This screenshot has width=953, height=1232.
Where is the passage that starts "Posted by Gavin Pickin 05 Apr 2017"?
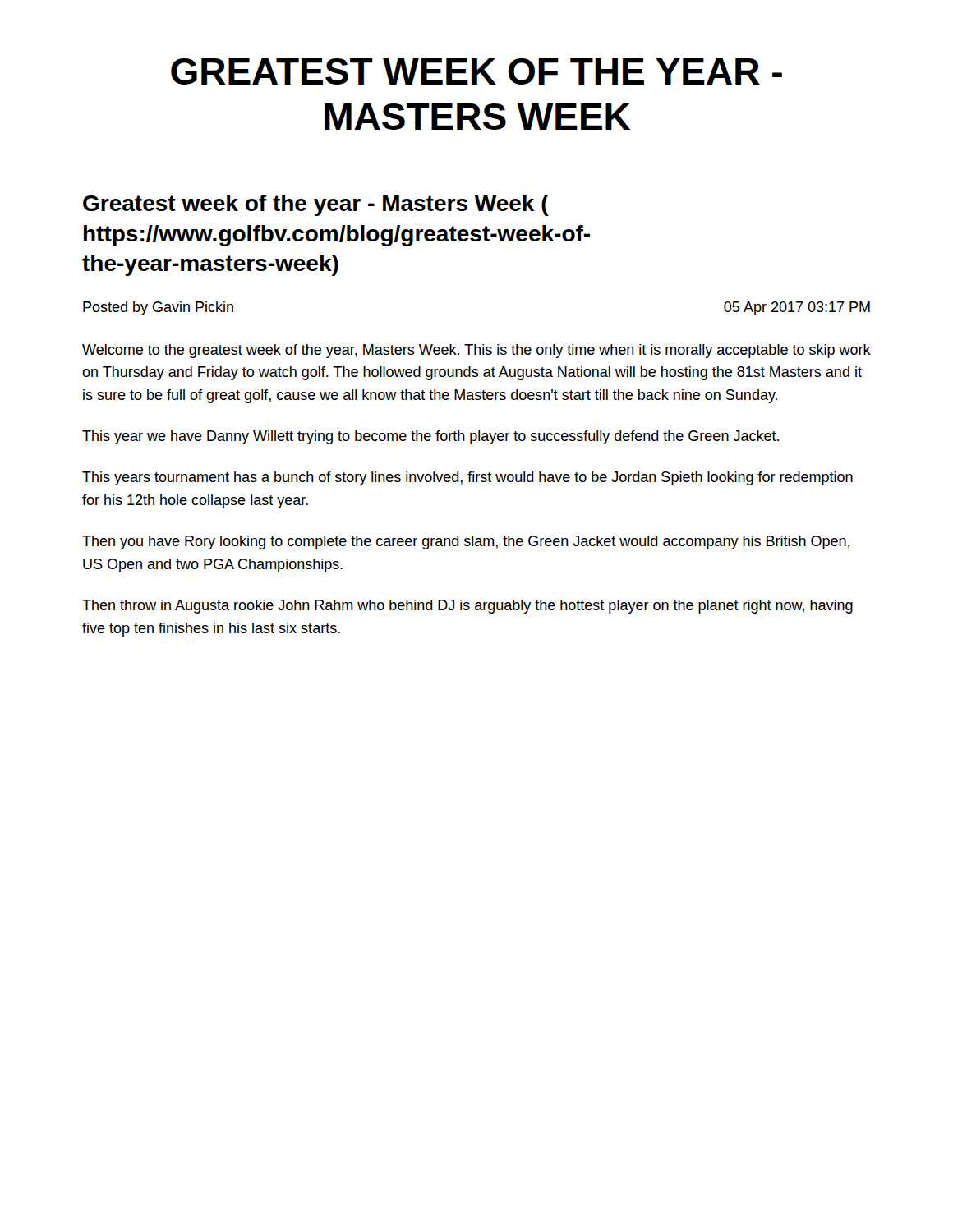click(x=158, y=308)
